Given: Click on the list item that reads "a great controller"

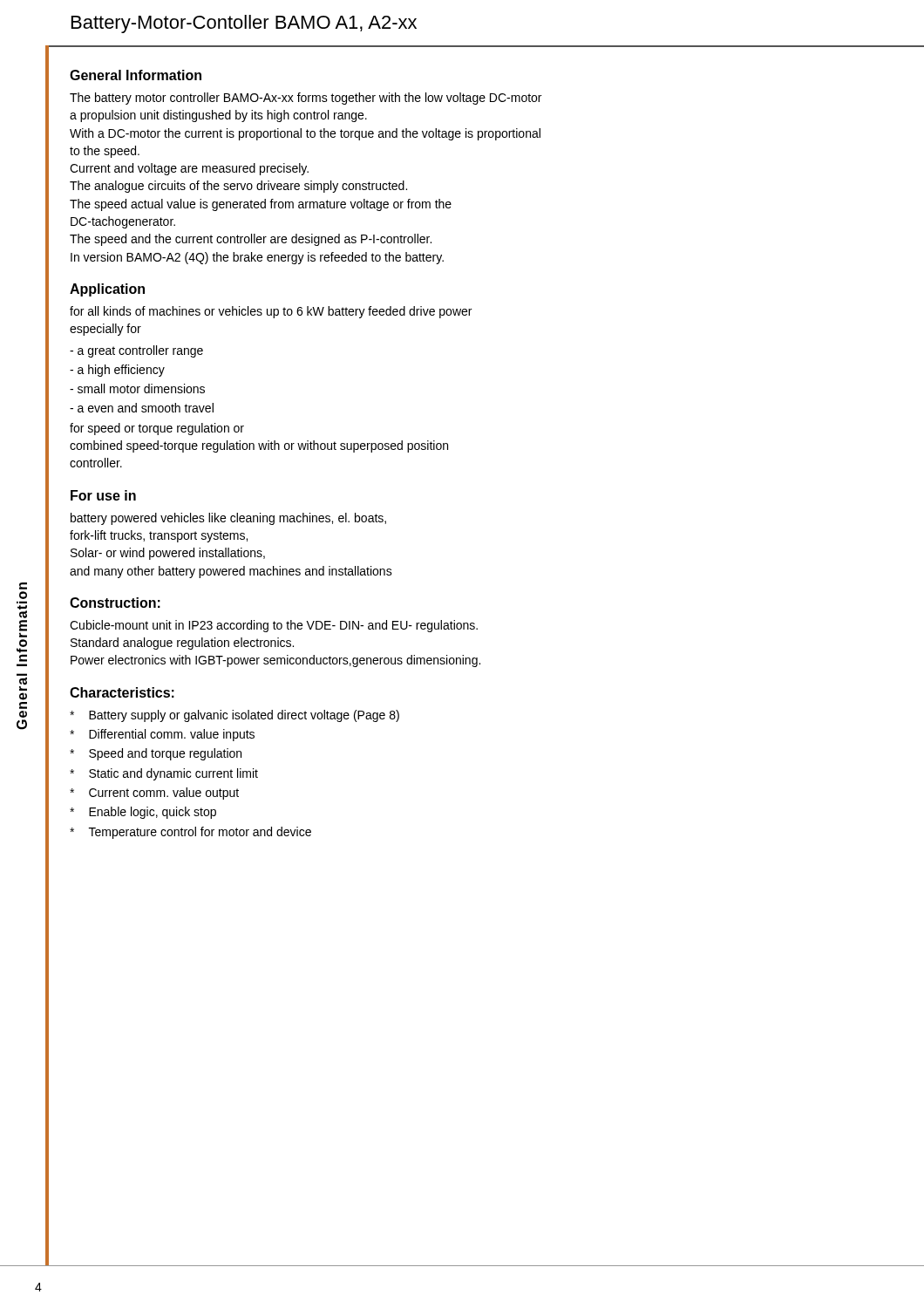Looking at the screenshot, I should (x=137, y=350).
